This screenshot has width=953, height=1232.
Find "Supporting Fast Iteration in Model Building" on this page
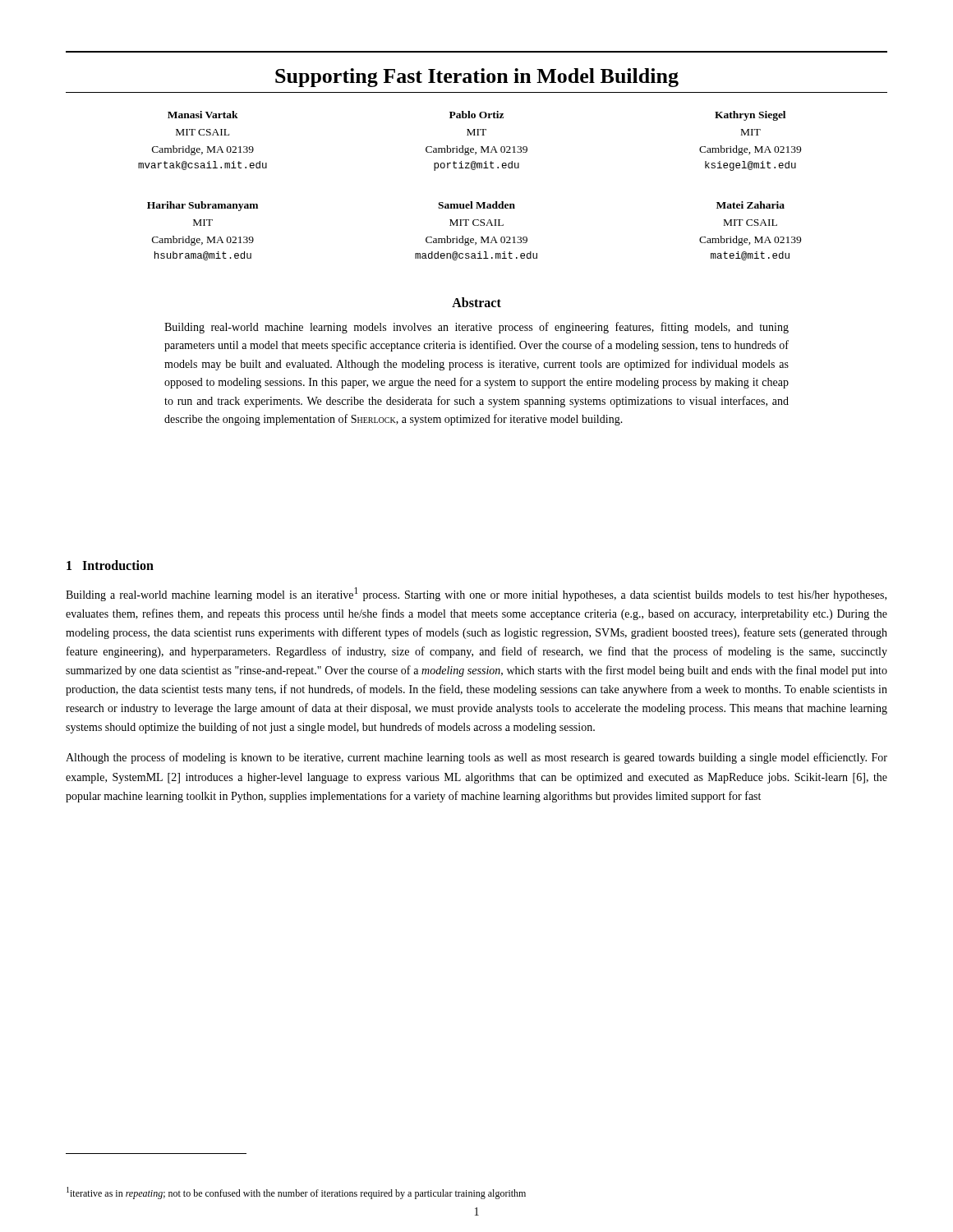pyautogui.click(x=476, y=76)
